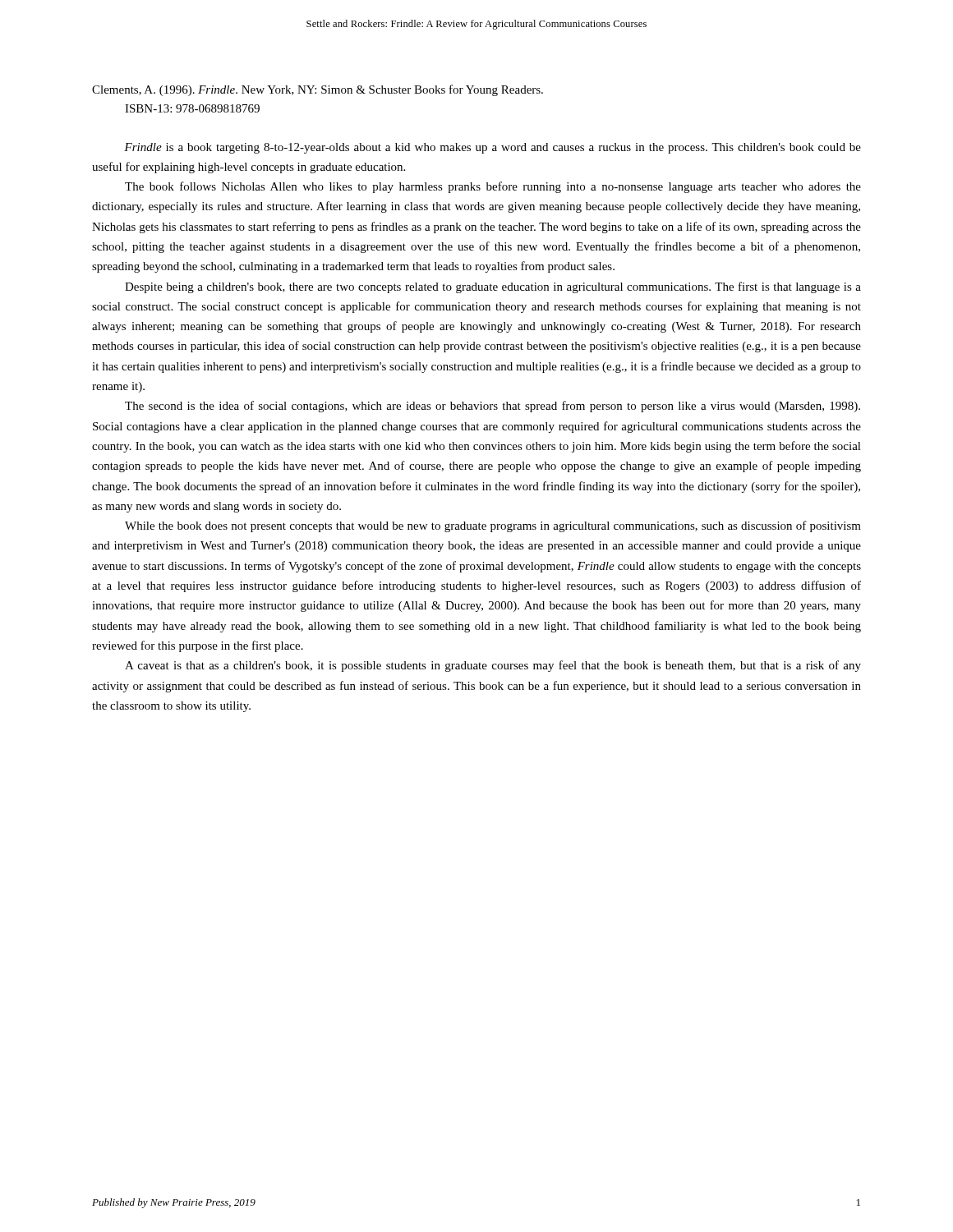Viewport: 953px width, 1232px height.
Task: Find the passage starting "Clements, A. (1996). Frindle. New York, NY:"
Action: (318, 101)
